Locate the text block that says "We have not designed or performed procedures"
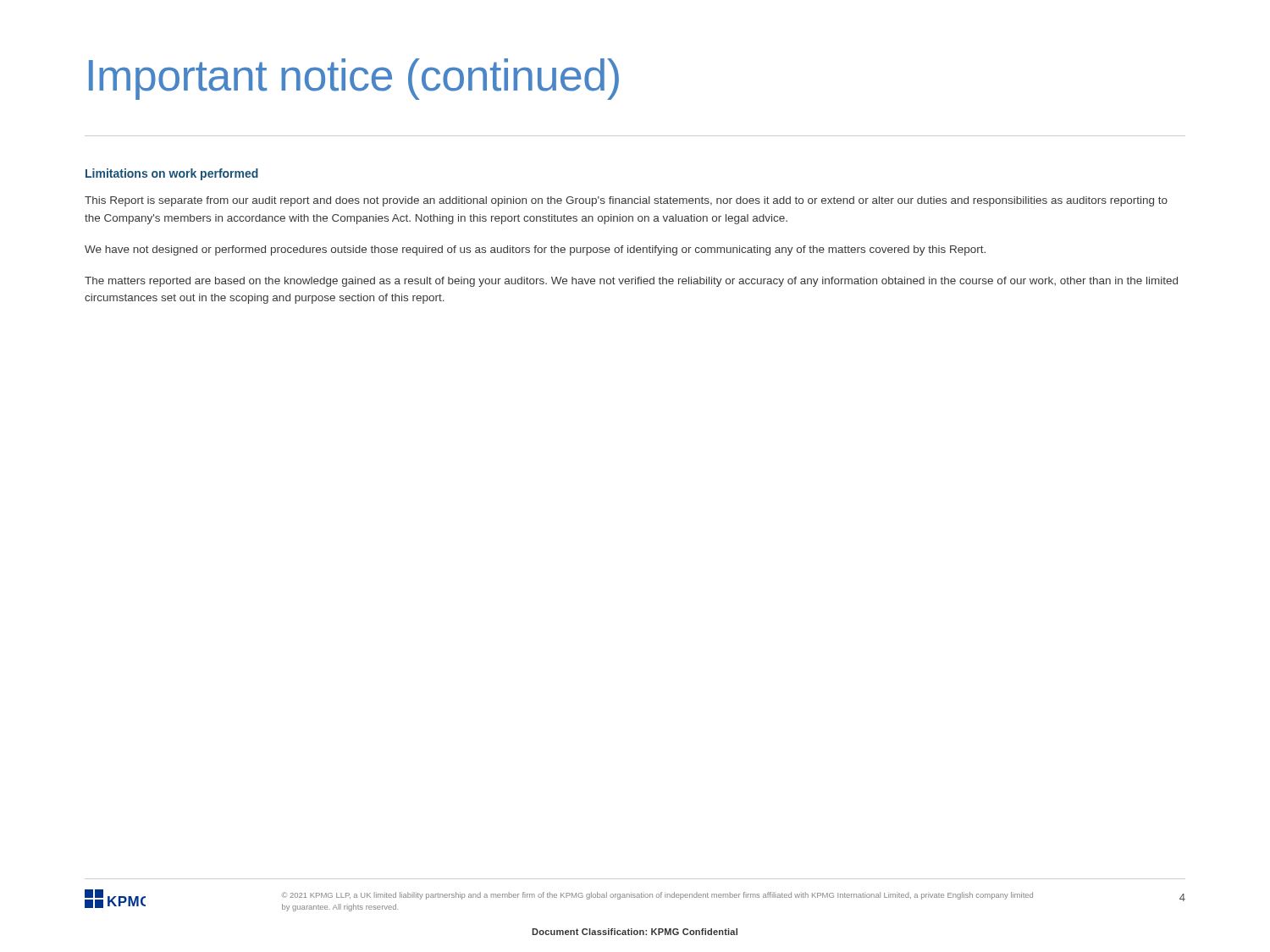1270x952 pixels. pyautogui.click(x=635, y=250)
